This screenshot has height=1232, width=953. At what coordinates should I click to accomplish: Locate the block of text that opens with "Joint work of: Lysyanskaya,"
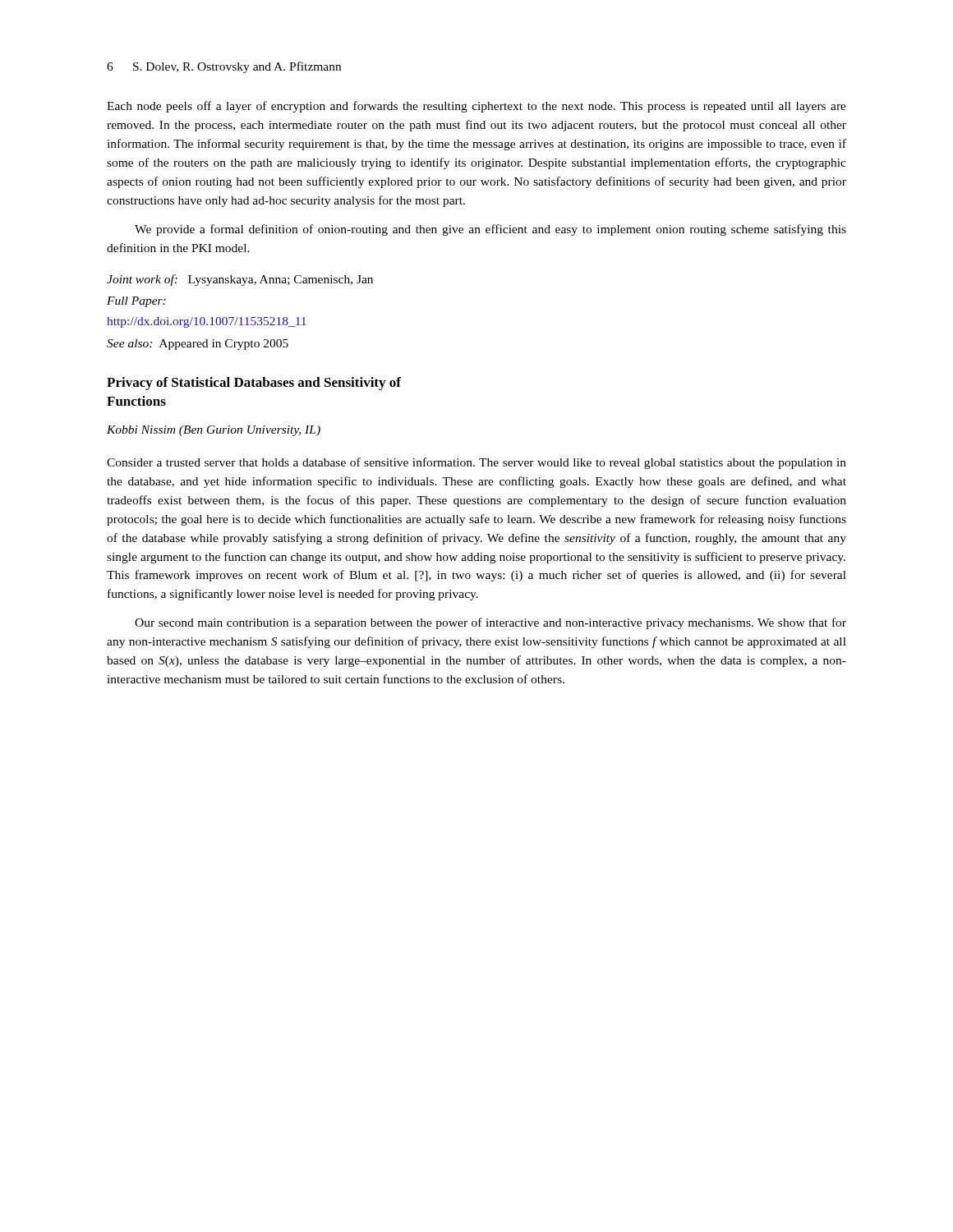(240, 278)
